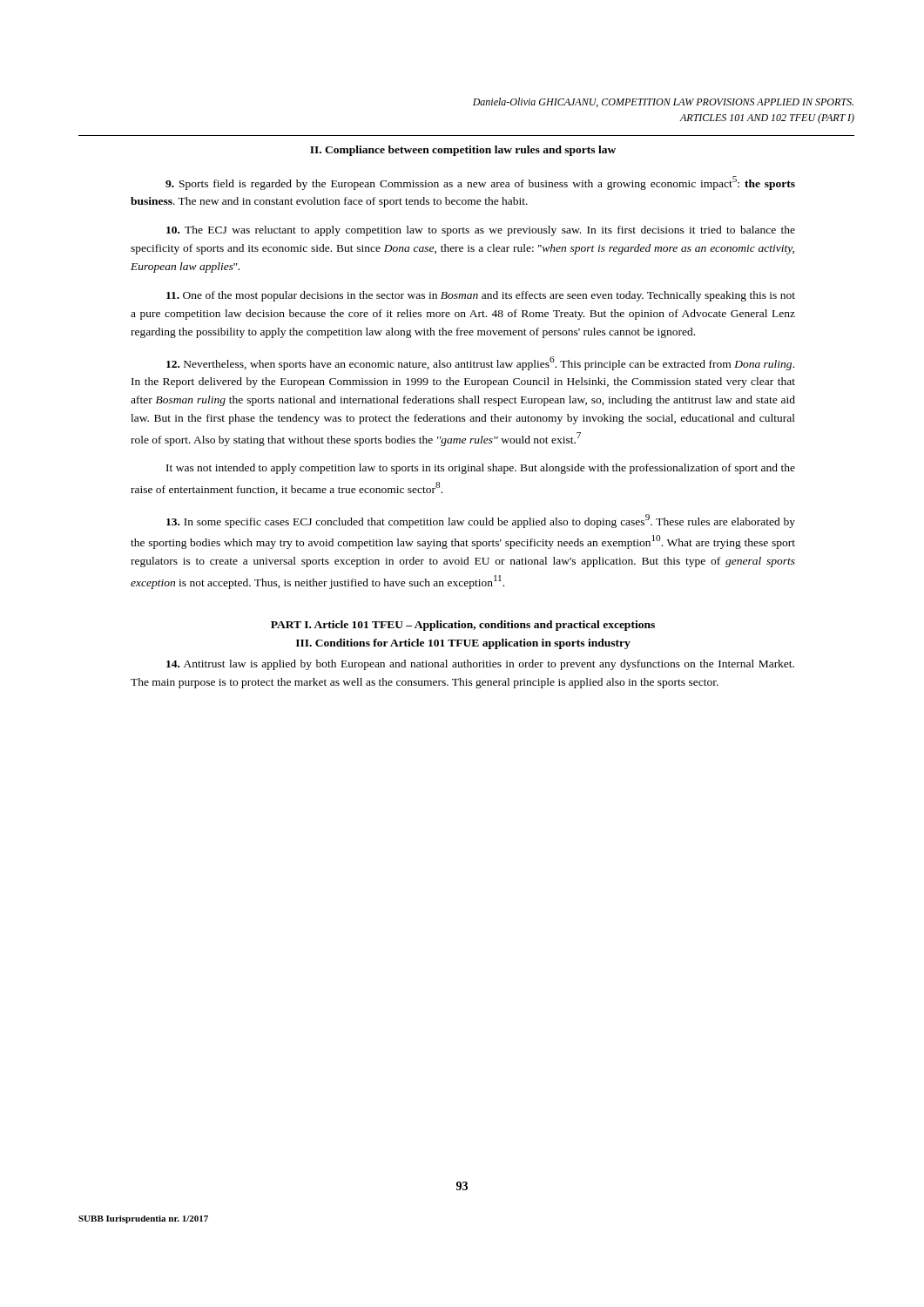The width and height of the screenshot is (924, 1307).
Task: Click on the element starting "In some specific cases"
Action: pos(463,550)
